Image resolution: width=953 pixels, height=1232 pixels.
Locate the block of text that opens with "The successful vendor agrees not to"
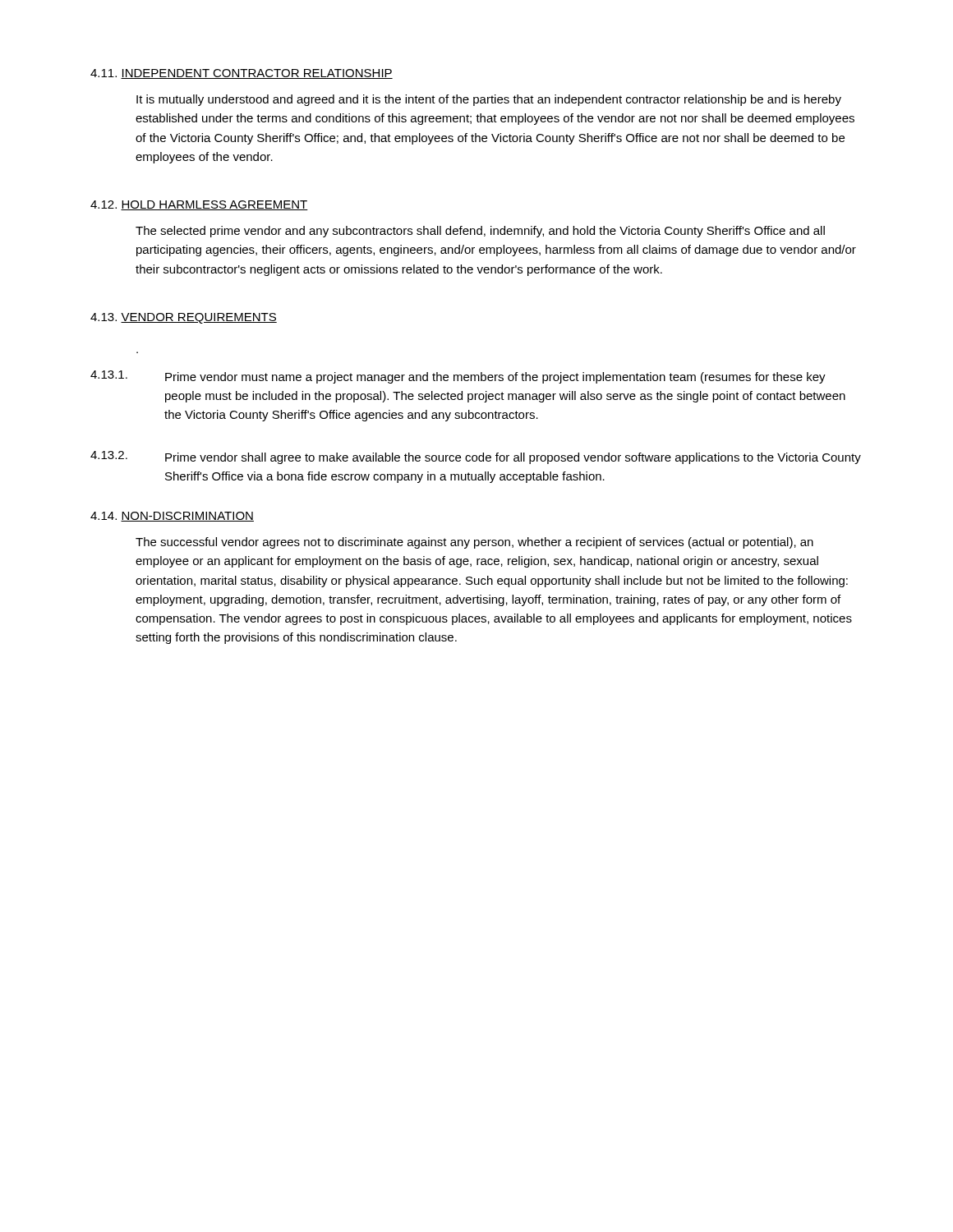coord(494,589)
